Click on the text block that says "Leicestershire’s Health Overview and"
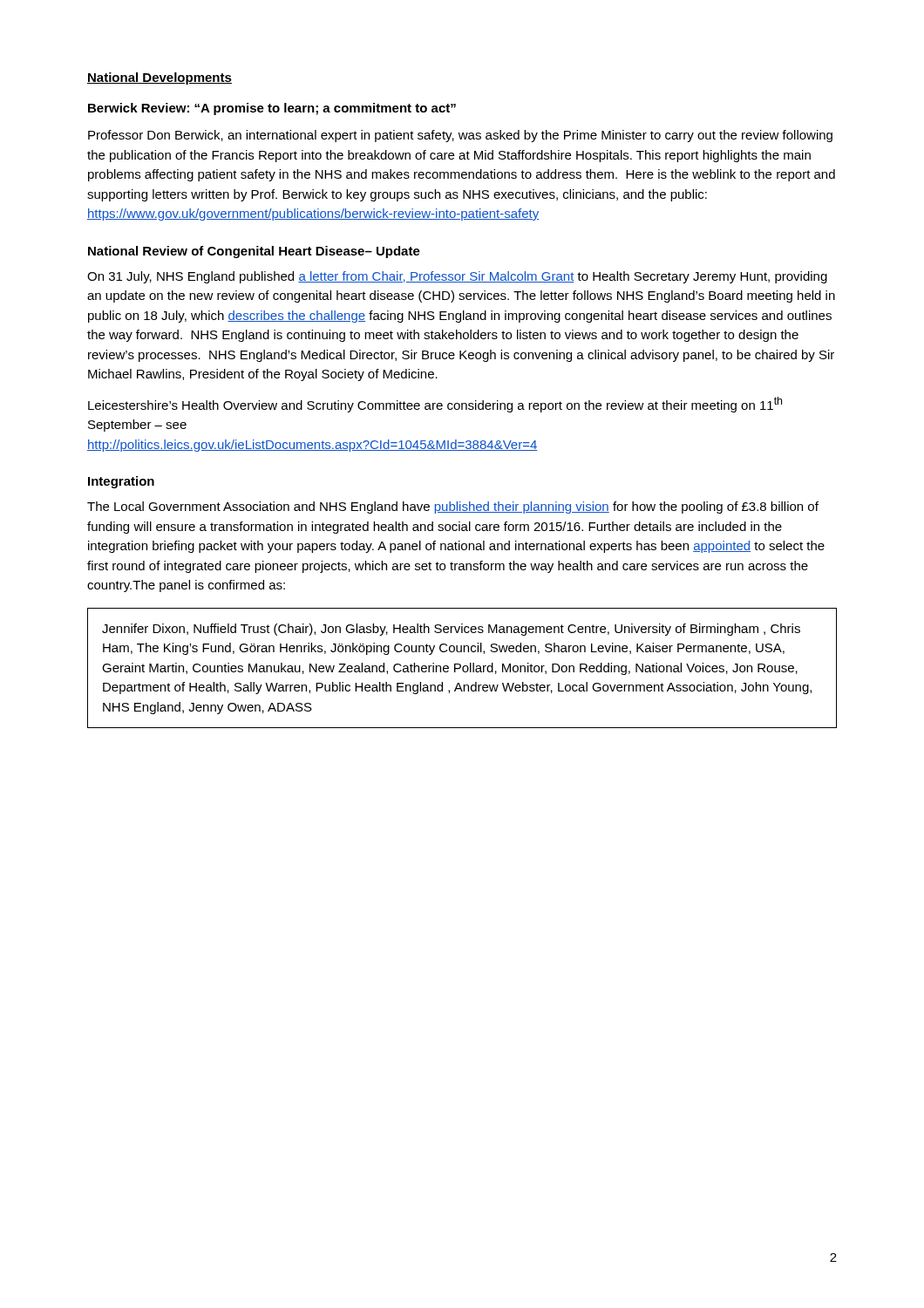This screenshot has height=1308, width=924. coord(435,405)
